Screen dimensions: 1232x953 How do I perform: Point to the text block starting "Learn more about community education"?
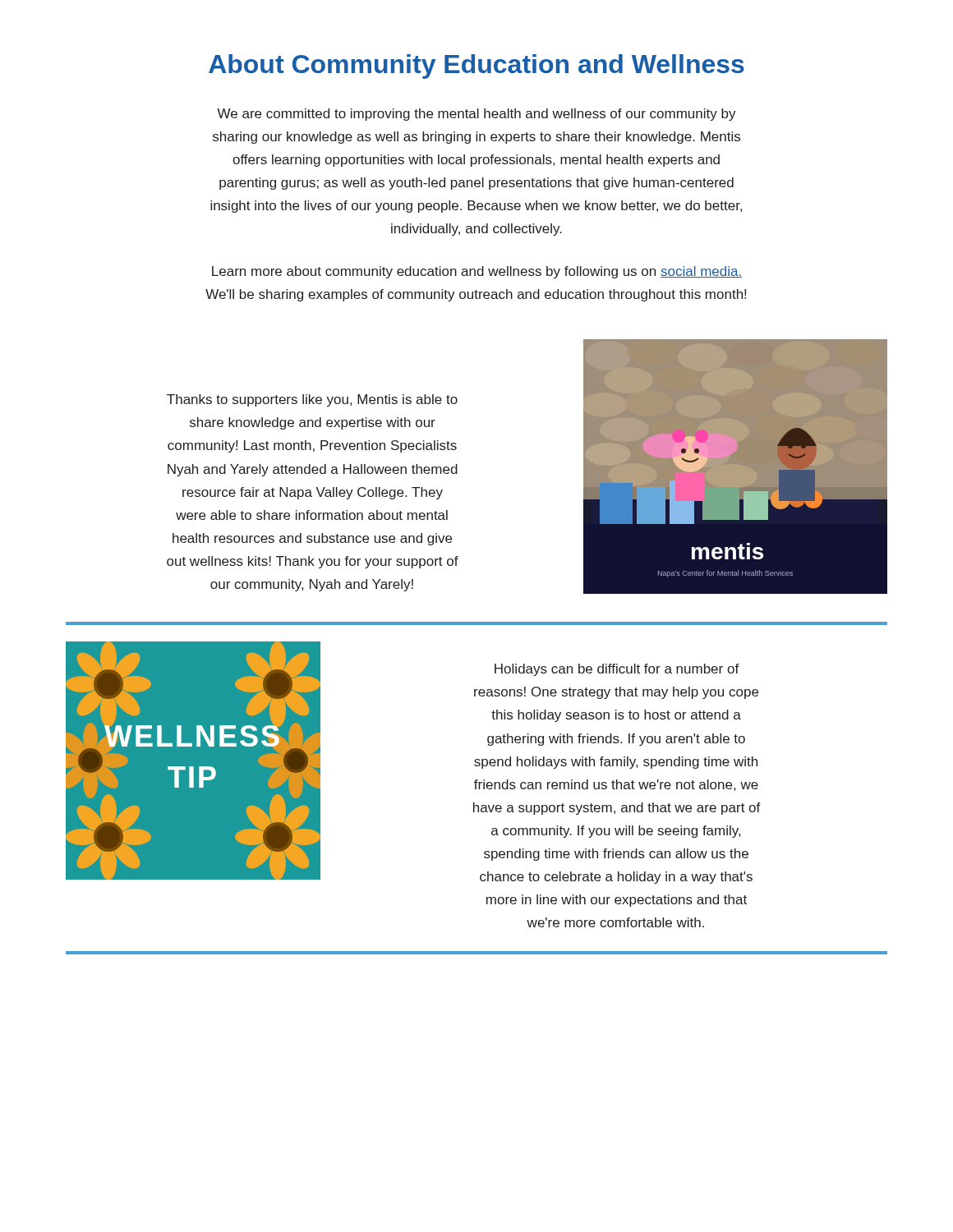click(x=476, y=283)
